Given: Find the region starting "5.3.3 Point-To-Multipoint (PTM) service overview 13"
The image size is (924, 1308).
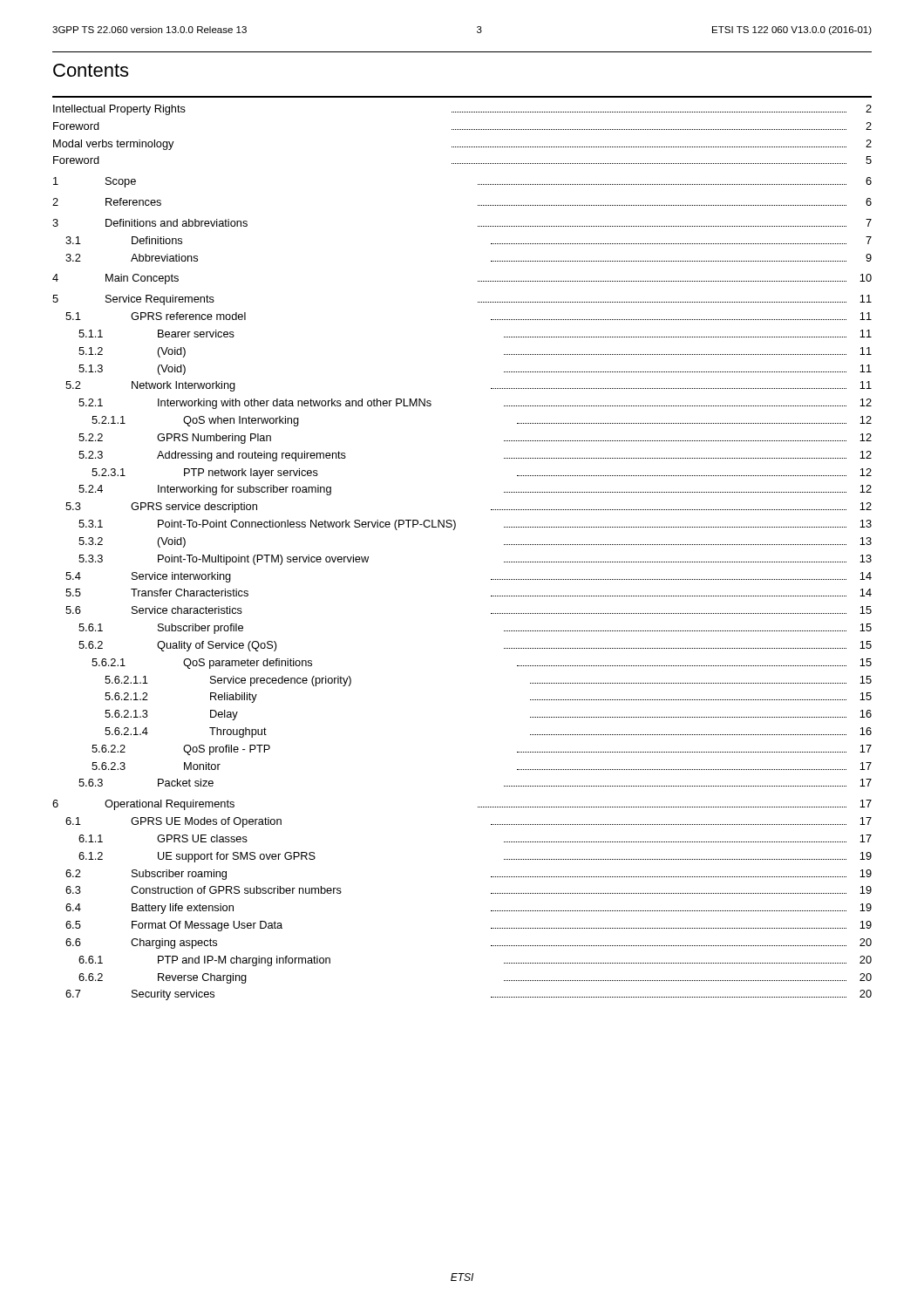Looking at the screenshot, I should coord(92,559).
